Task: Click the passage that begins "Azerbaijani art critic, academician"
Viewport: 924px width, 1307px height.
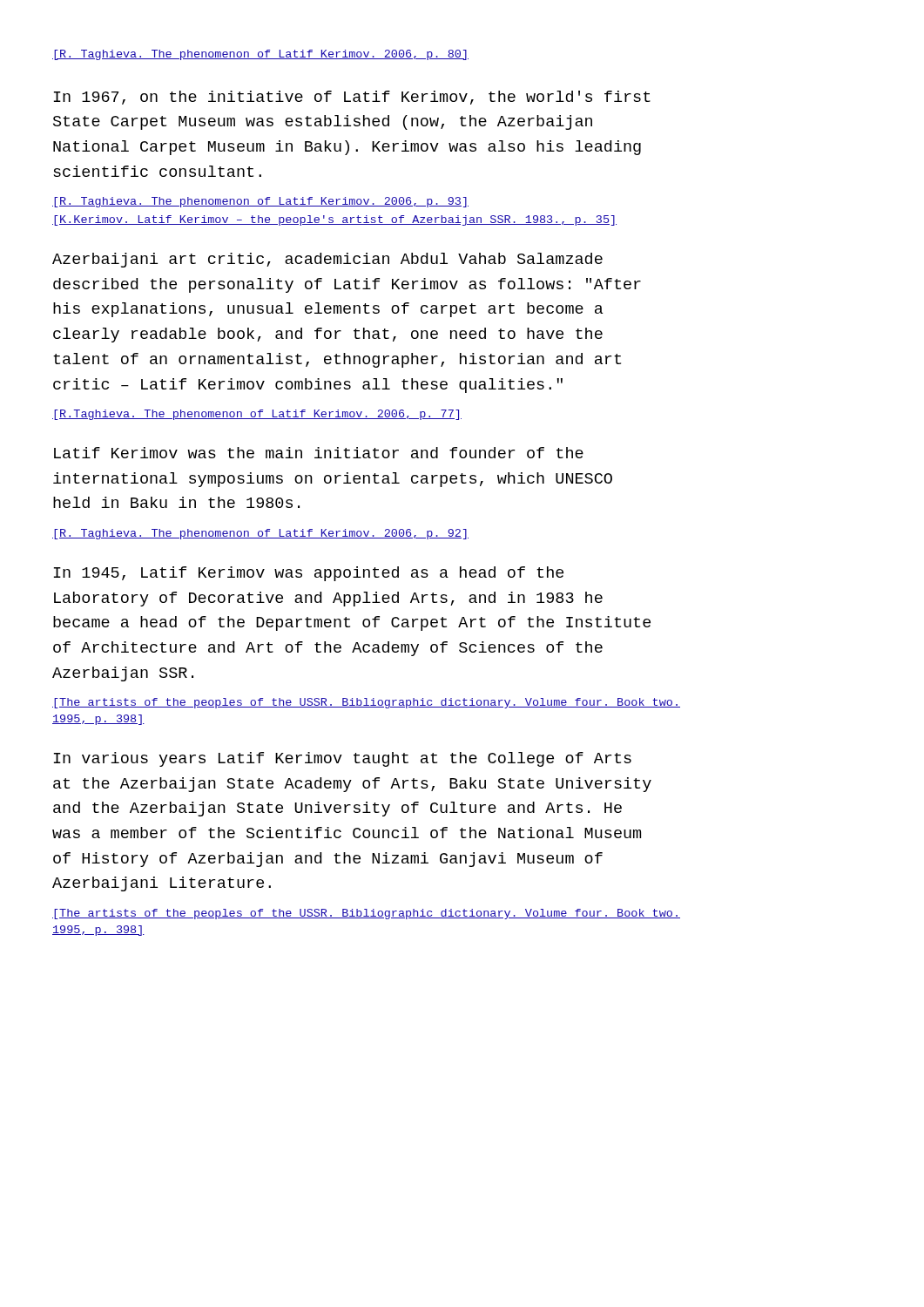Action: click(x=347, y=323)
